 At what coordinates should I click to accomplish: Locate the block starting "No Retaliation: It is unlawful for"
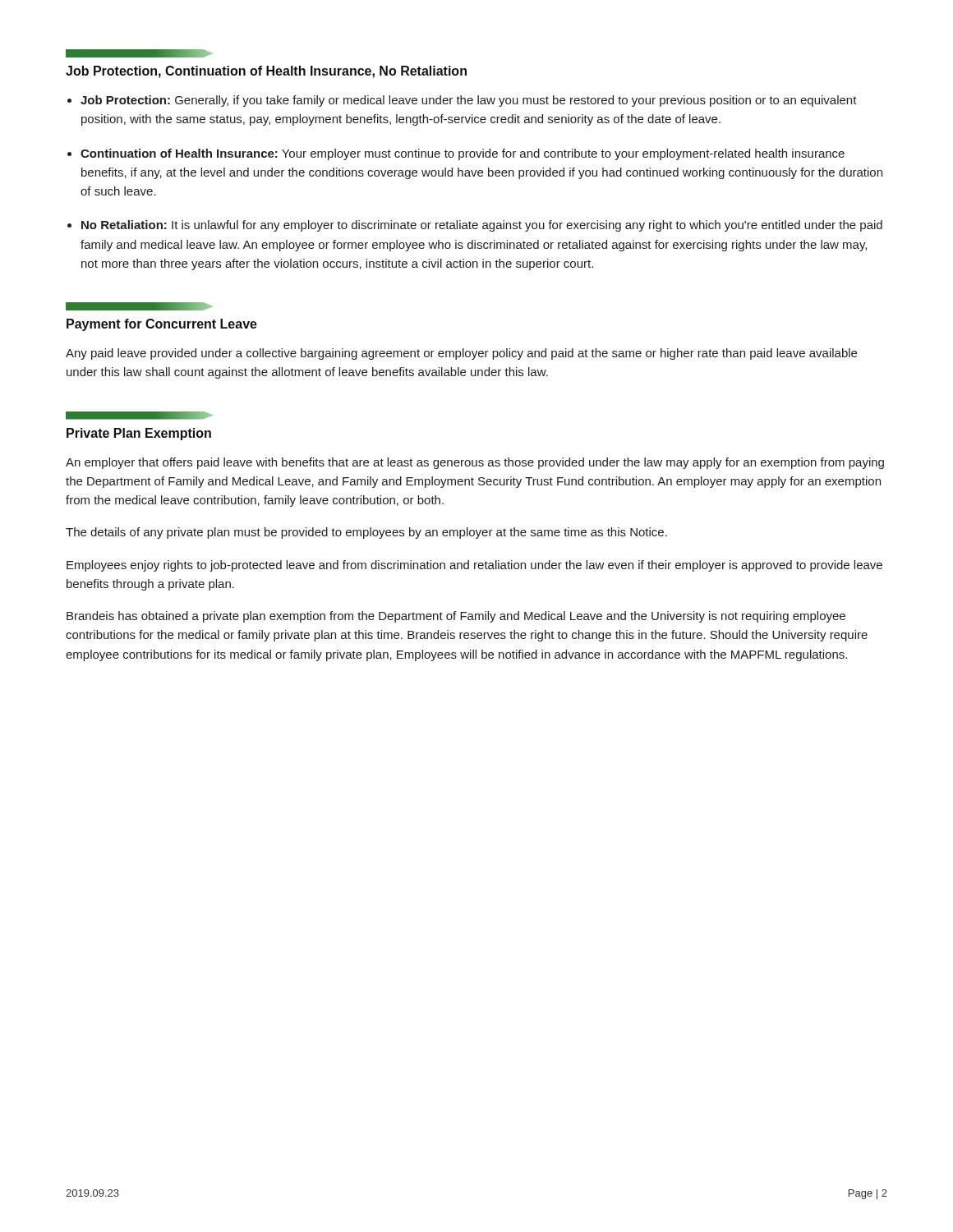(x=482, y=244)
